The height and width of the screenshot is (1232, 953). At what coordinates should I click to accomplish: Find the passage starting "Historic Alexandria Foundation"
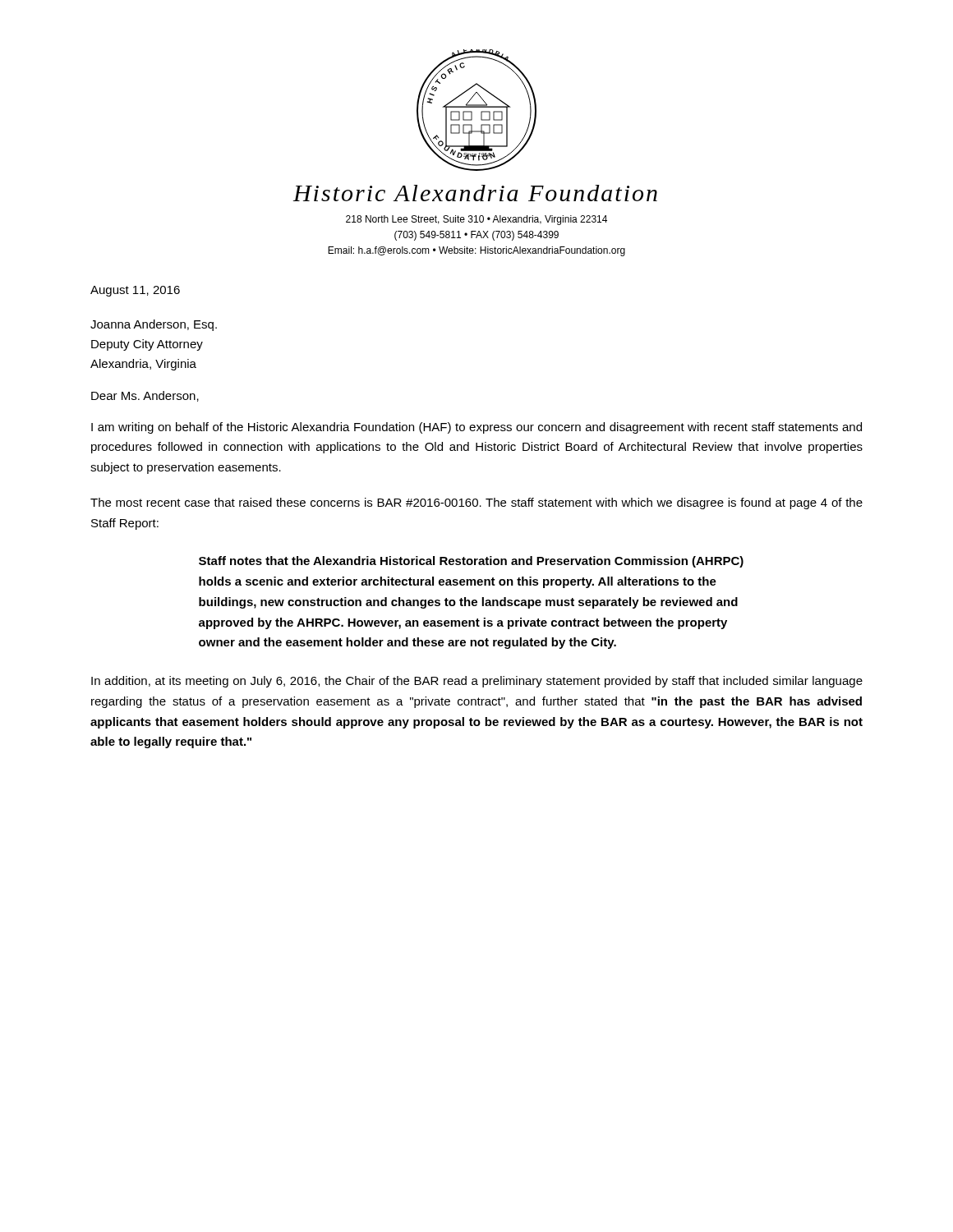click(476, 193)
